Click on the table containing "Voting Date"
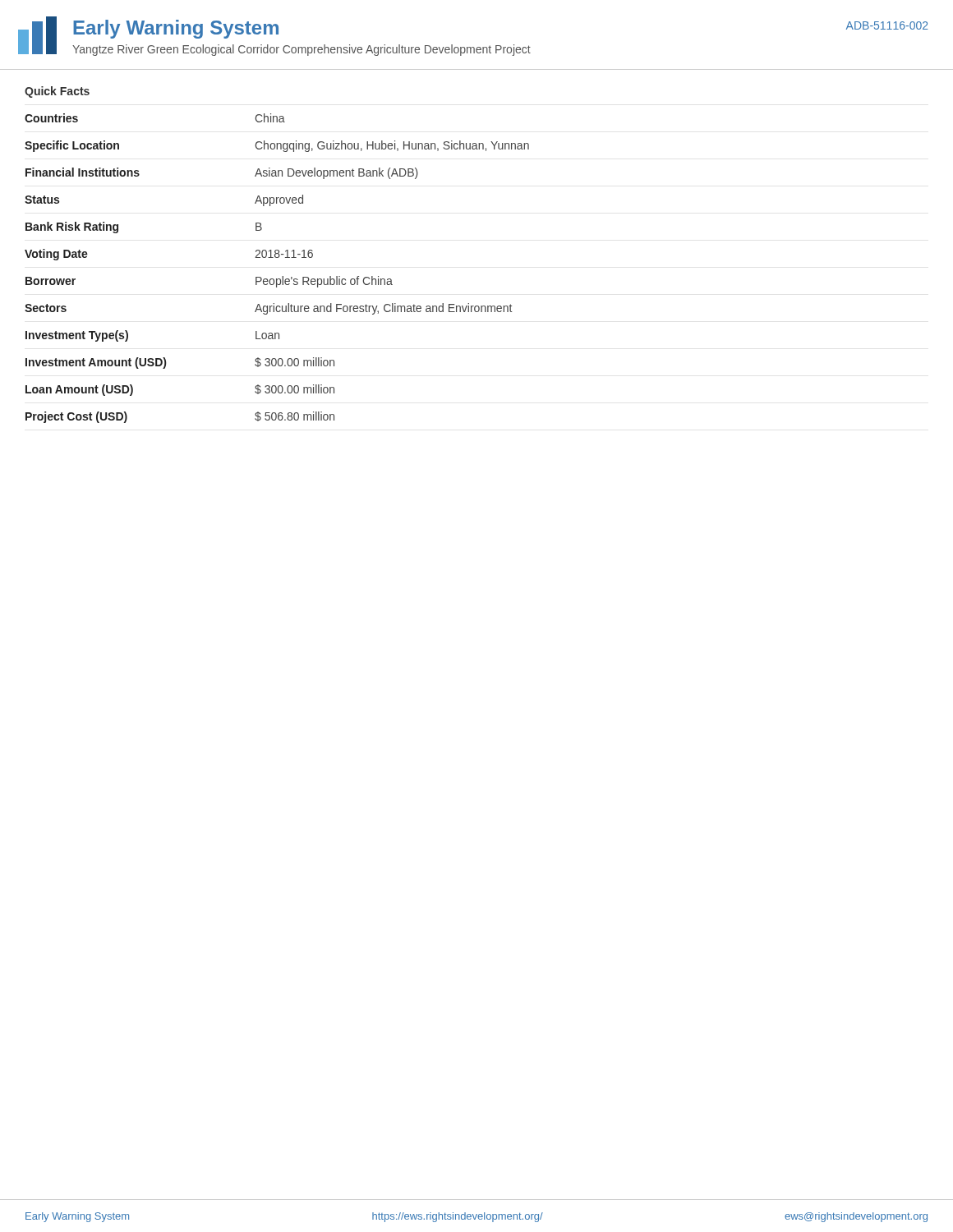The image size is (953, 1232). [x=476, y=267]
